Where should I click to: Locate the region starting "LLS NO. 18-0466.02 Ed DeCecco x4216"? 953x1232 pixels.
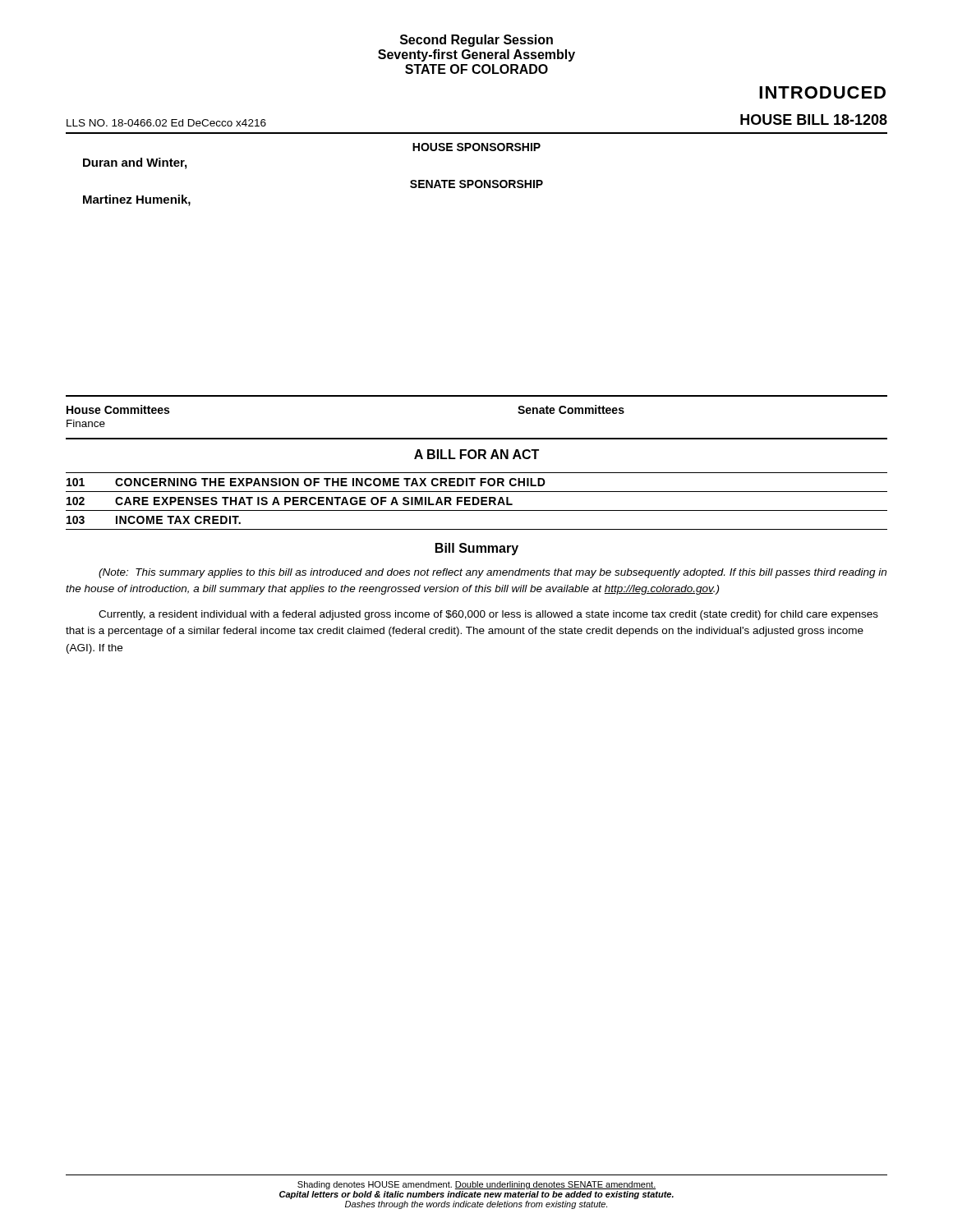[166, 123]
